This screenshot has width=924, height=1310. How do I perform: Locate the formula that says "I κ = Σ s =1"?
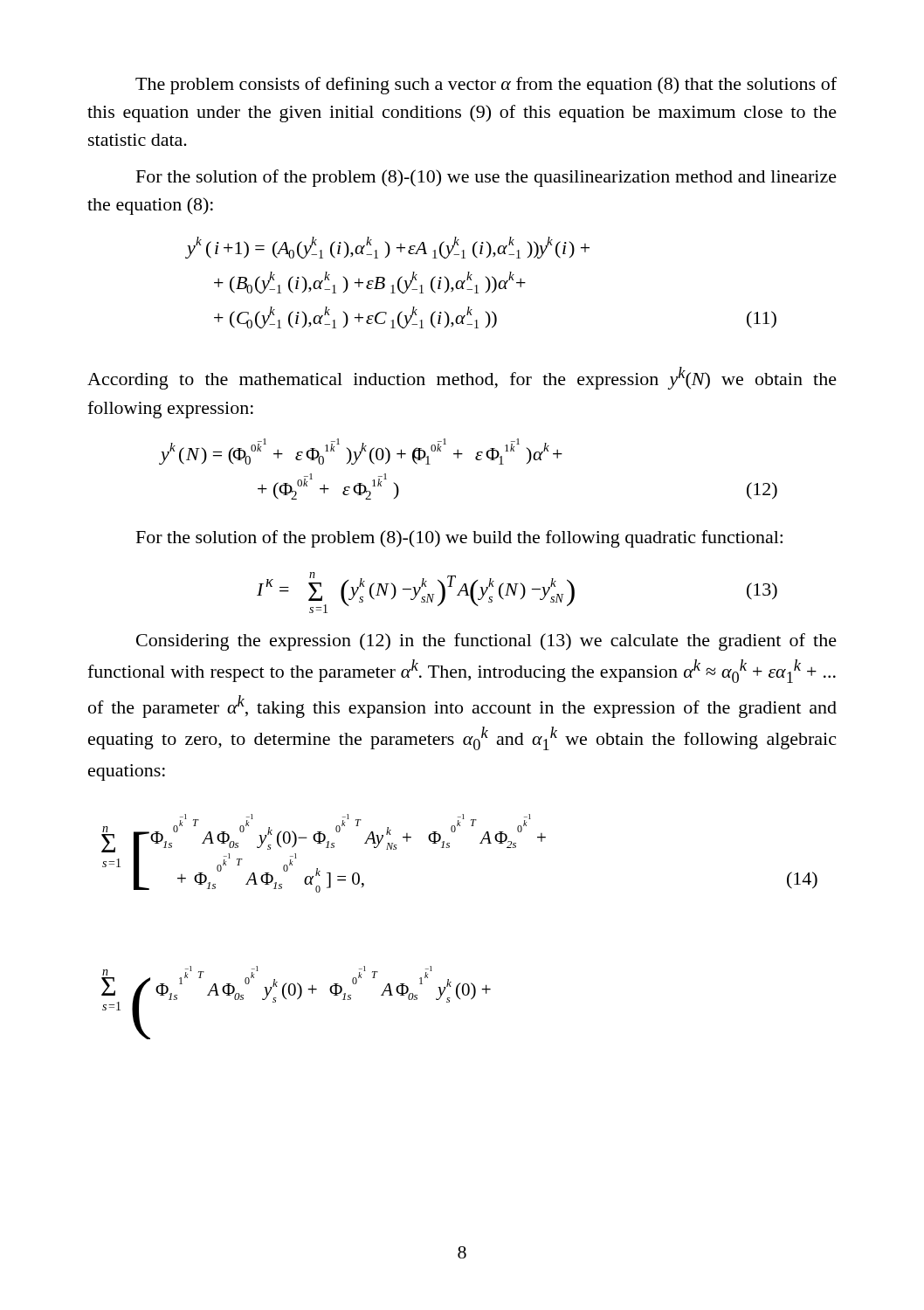point(462,588)
